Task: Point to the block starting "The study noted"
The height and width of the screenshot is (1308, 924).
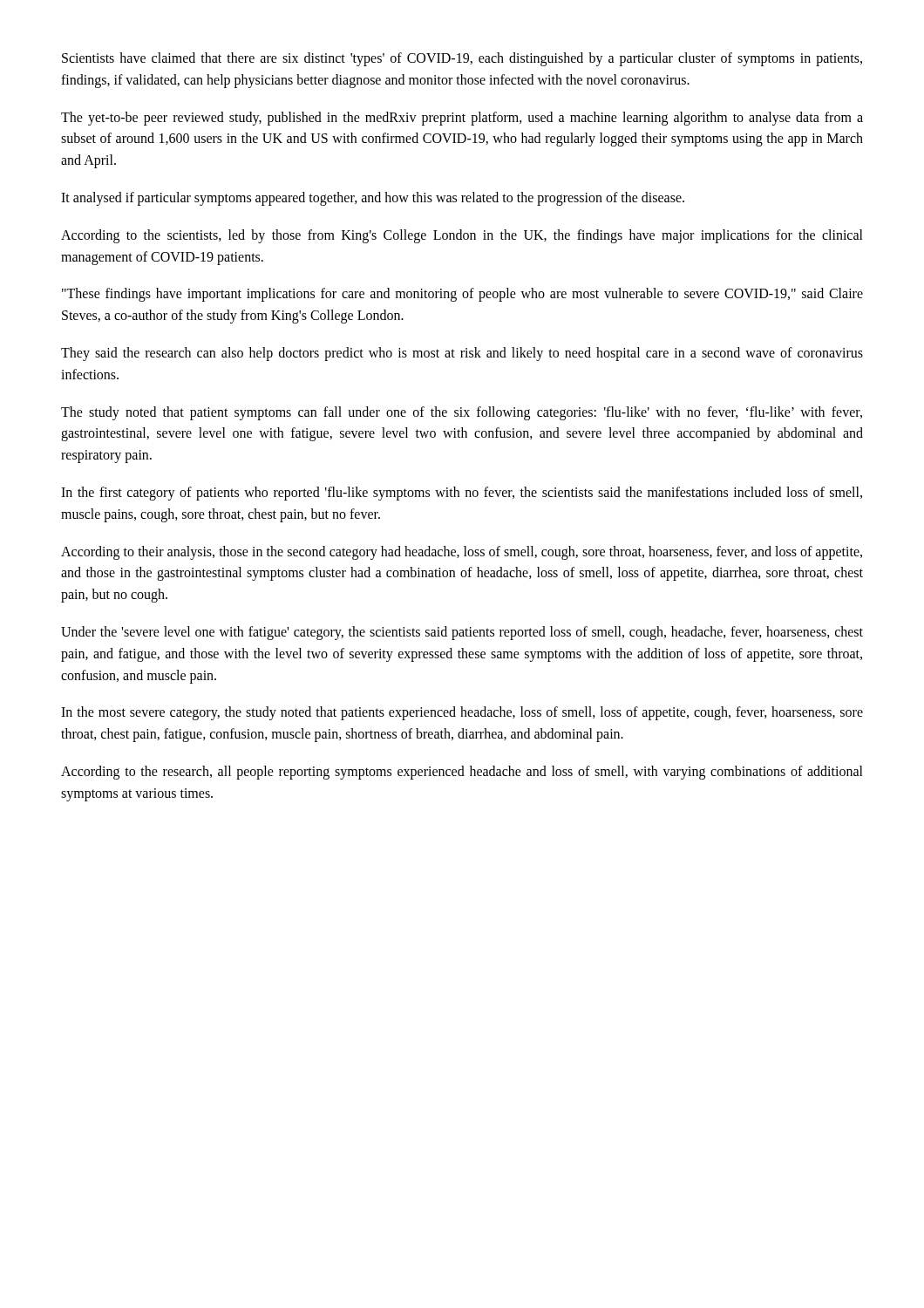Action: [462, 433]
